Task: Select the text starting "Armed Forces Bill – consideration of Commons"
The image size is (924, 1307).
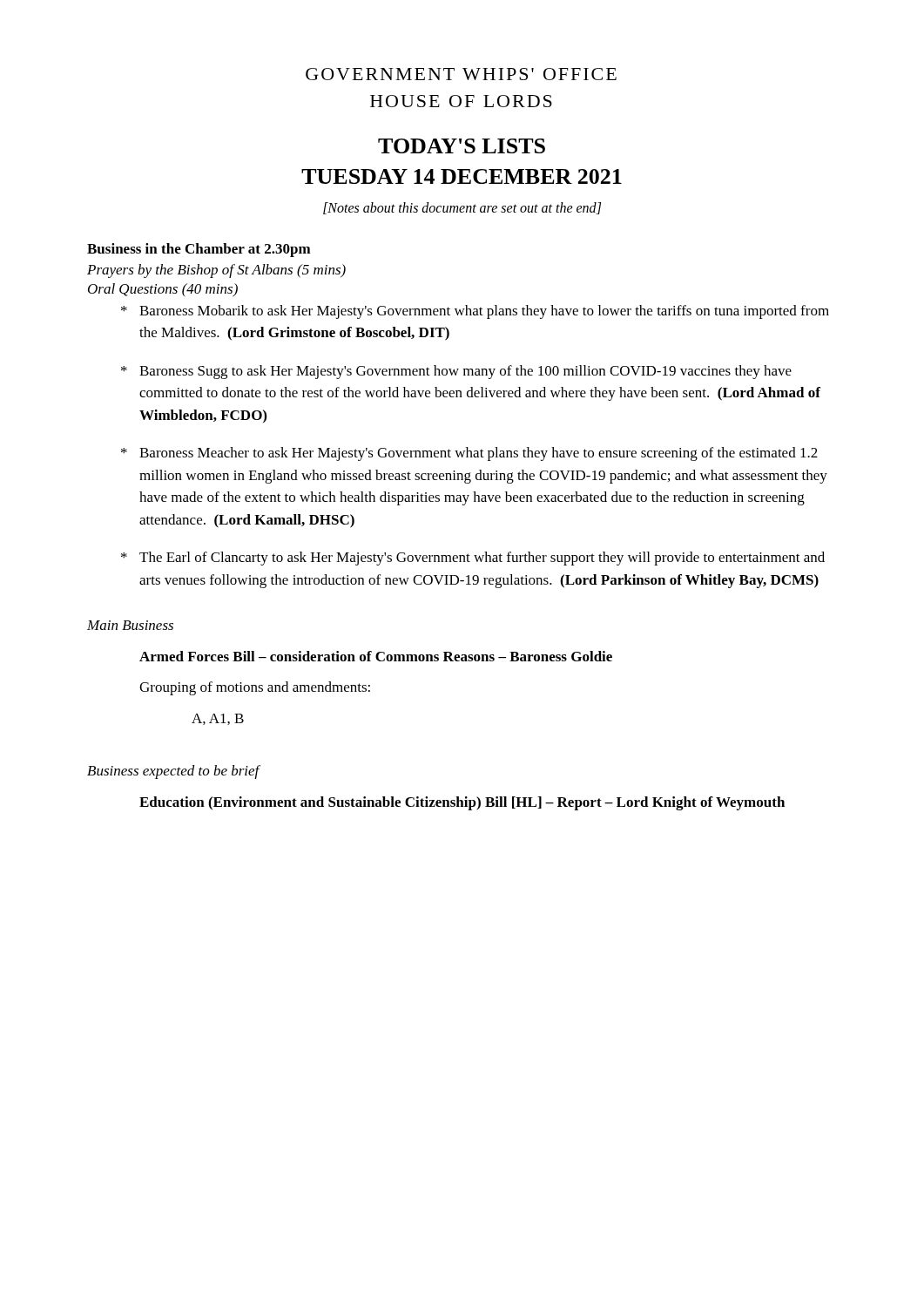Action: pyautogui.click(x=376, y=657)
